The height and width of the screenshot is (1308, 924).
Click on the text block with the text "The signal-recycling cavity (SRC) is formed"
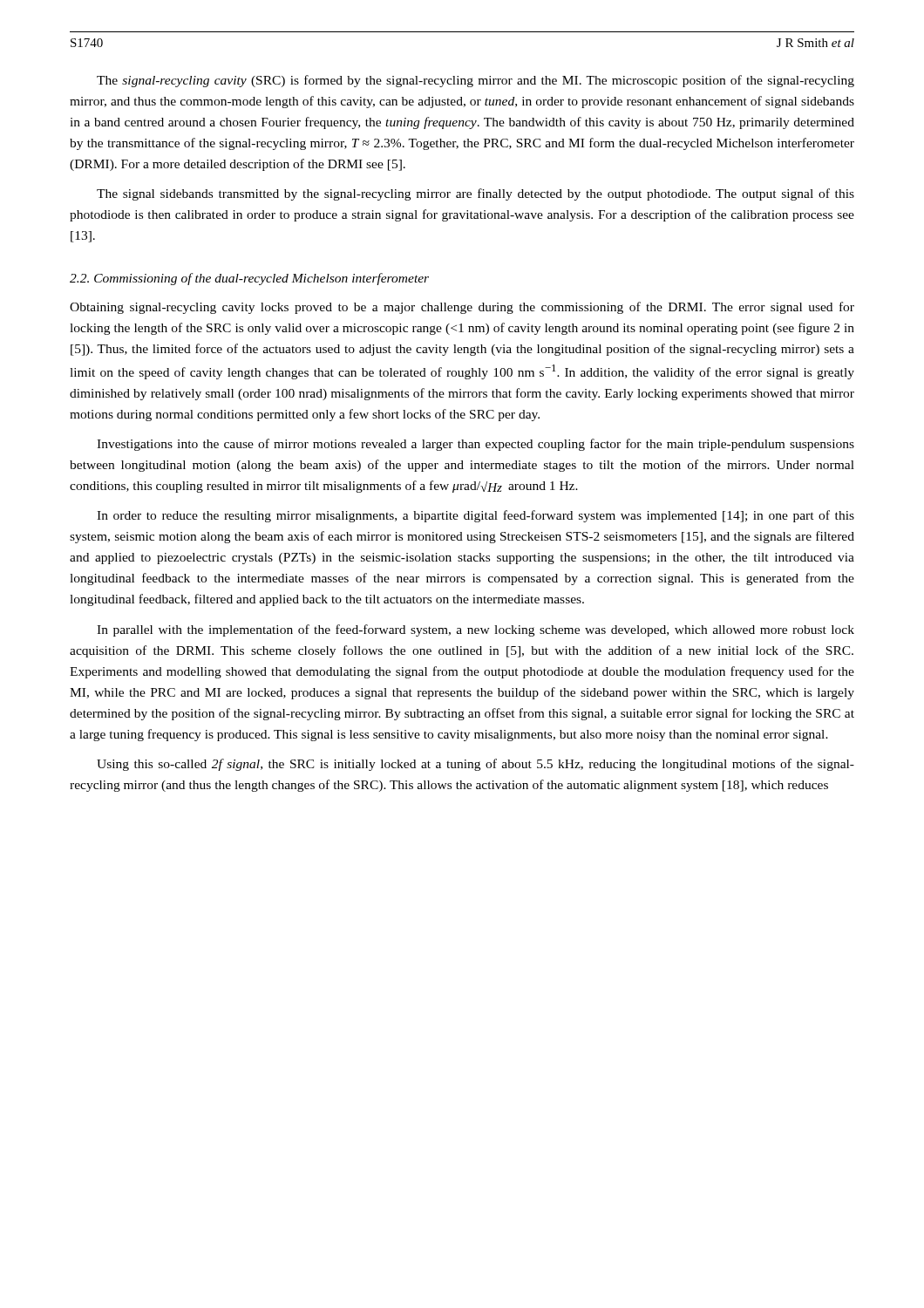462,122
